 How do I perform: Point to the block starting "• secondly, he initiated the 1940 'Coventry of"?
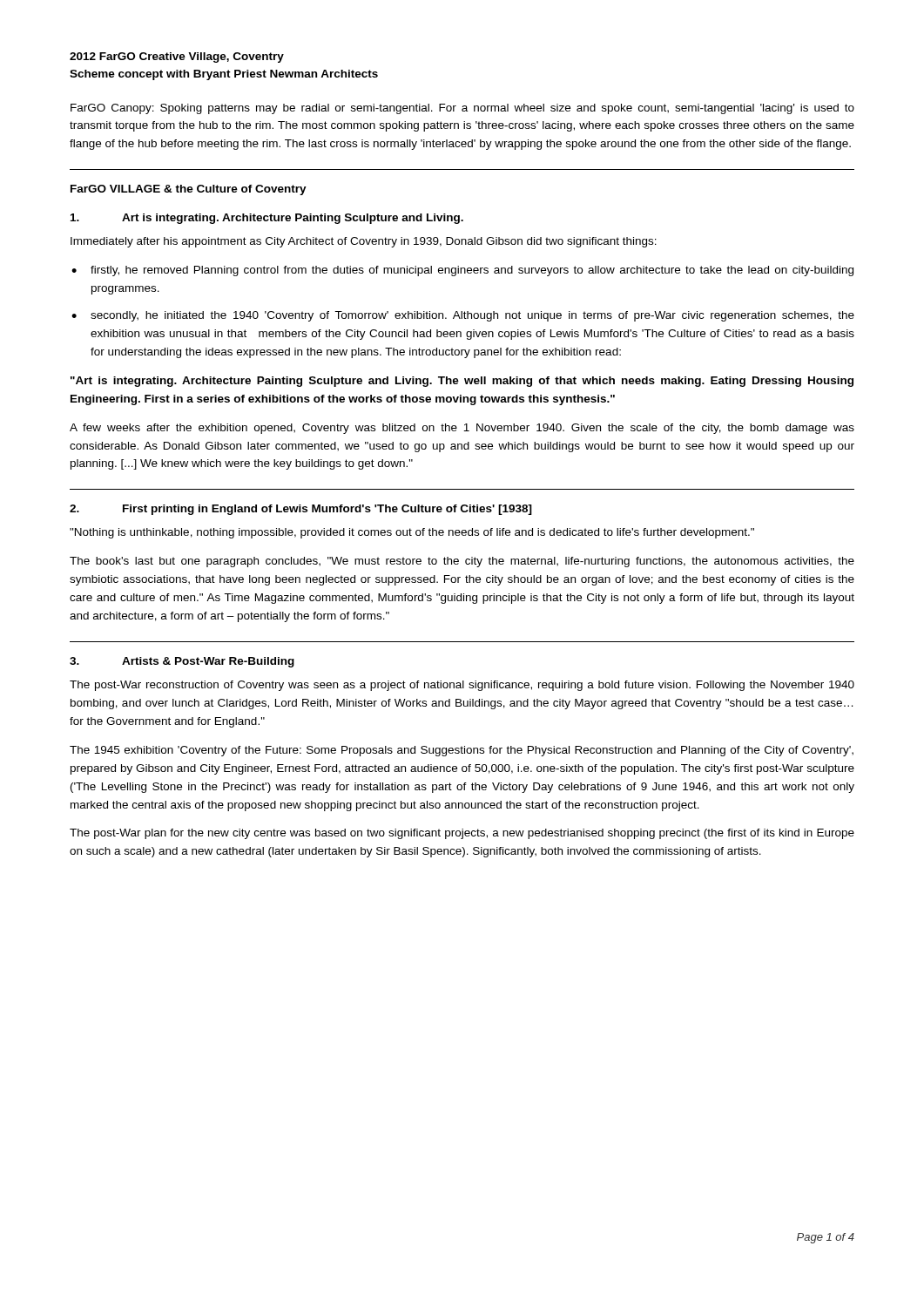tap(462, 334)
